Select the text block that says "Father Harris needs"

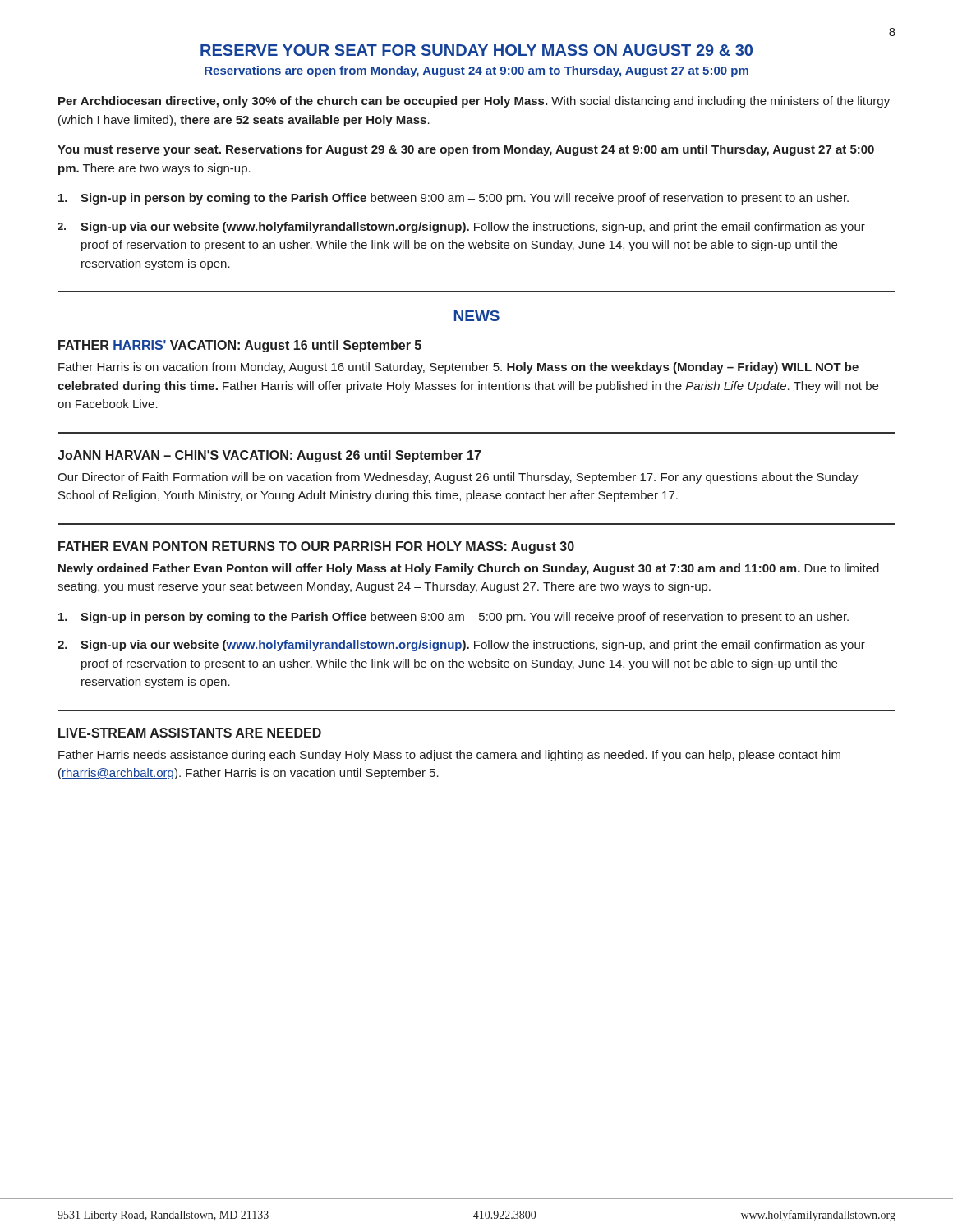tap(449, 763)
